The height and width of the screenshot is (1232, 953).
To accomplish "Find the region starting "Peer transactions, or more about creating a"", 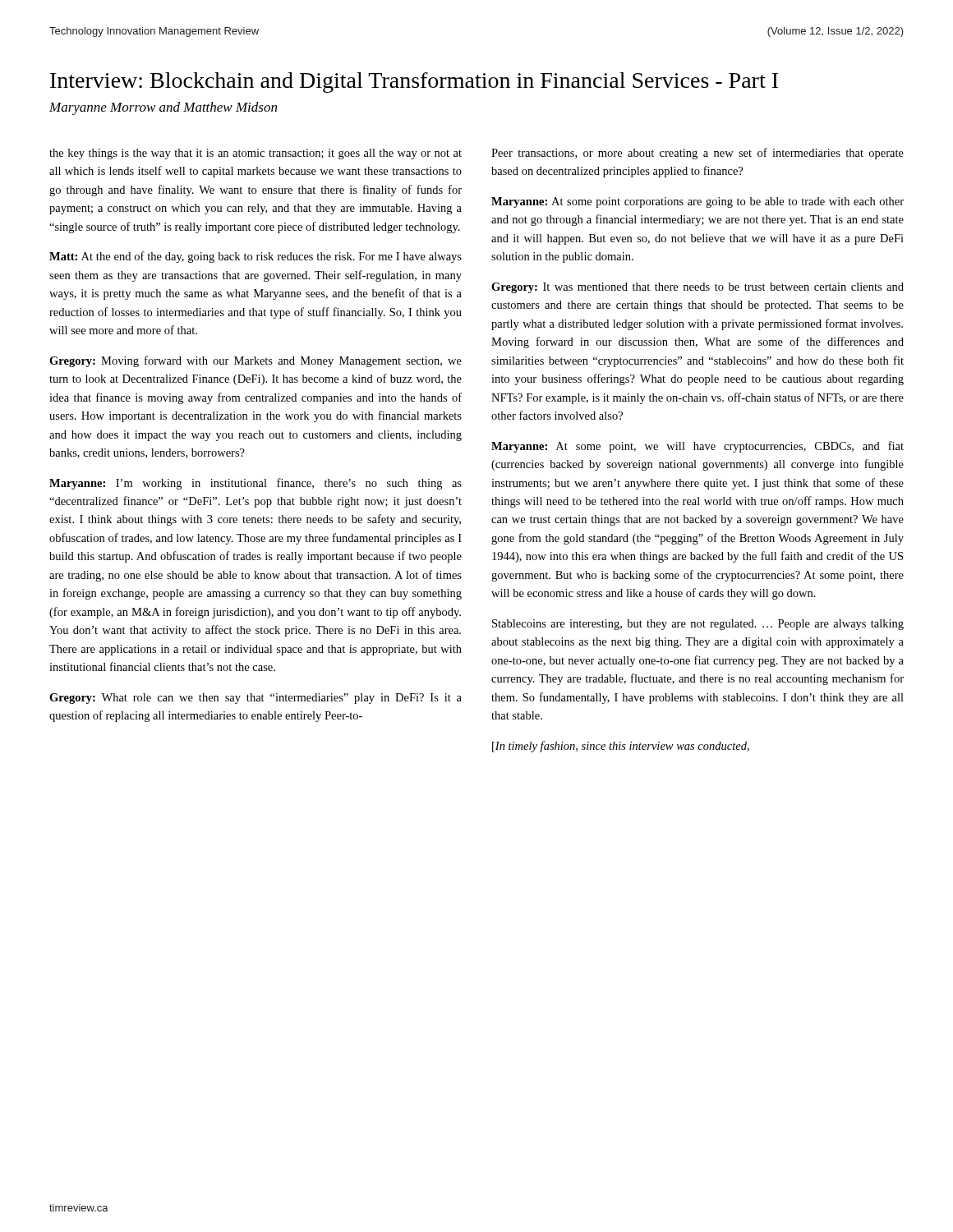I will (698, 162).
